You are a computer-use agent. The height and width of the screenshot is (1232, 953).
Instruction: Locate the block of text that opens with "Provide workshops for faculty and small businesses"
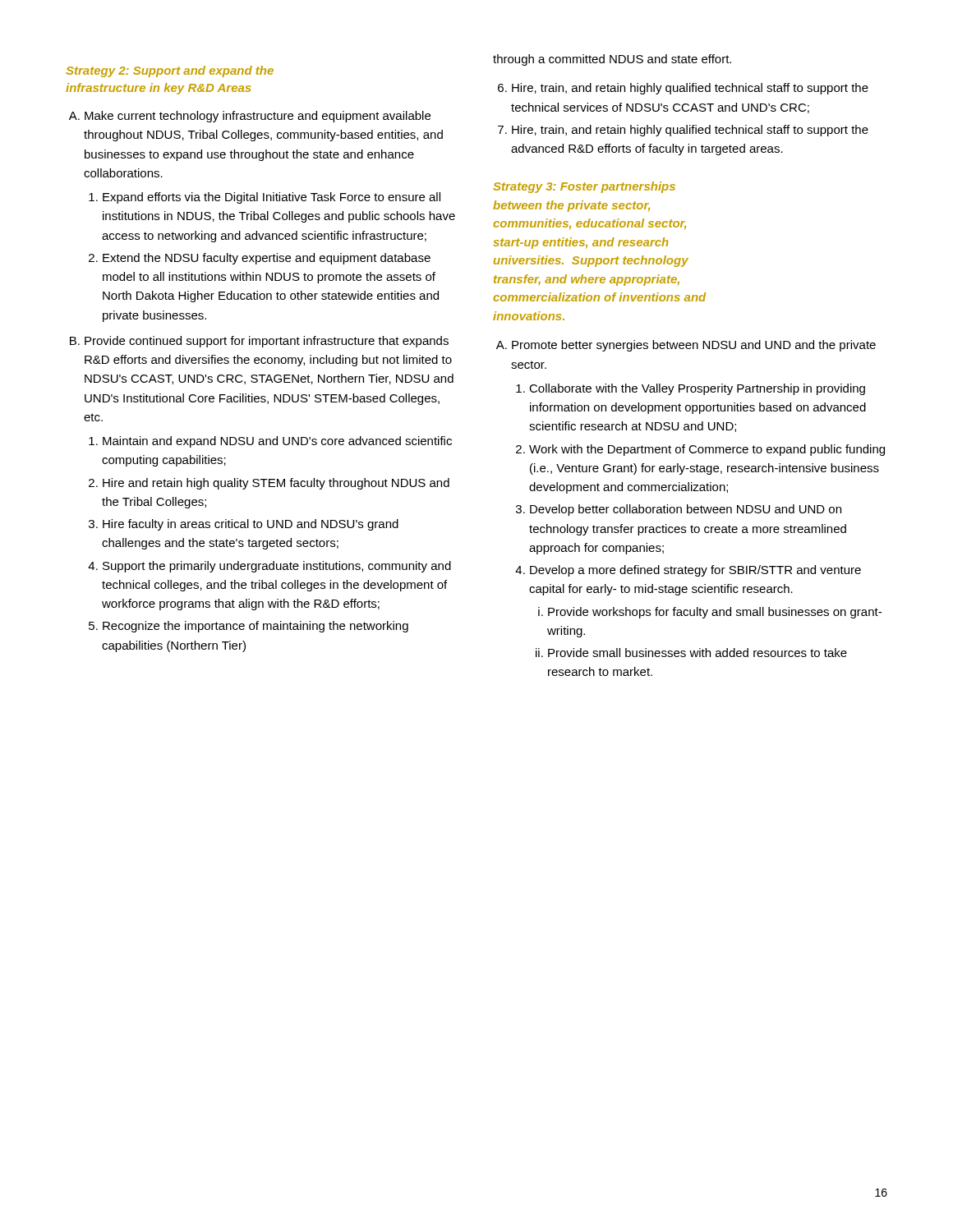click(715, 621)
